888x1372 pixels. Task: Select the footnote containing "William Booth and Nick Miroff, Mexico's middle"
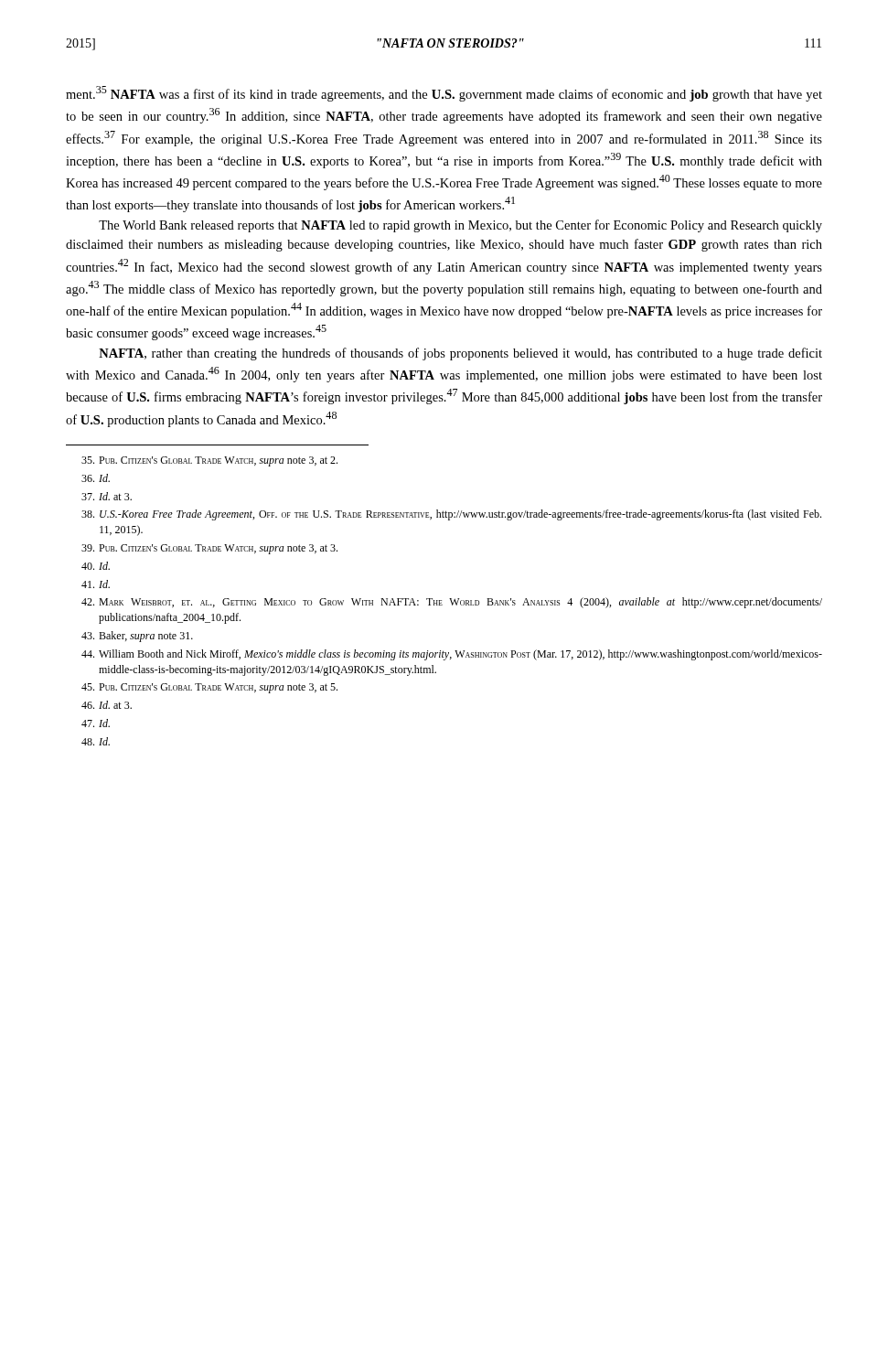(444, 662)
